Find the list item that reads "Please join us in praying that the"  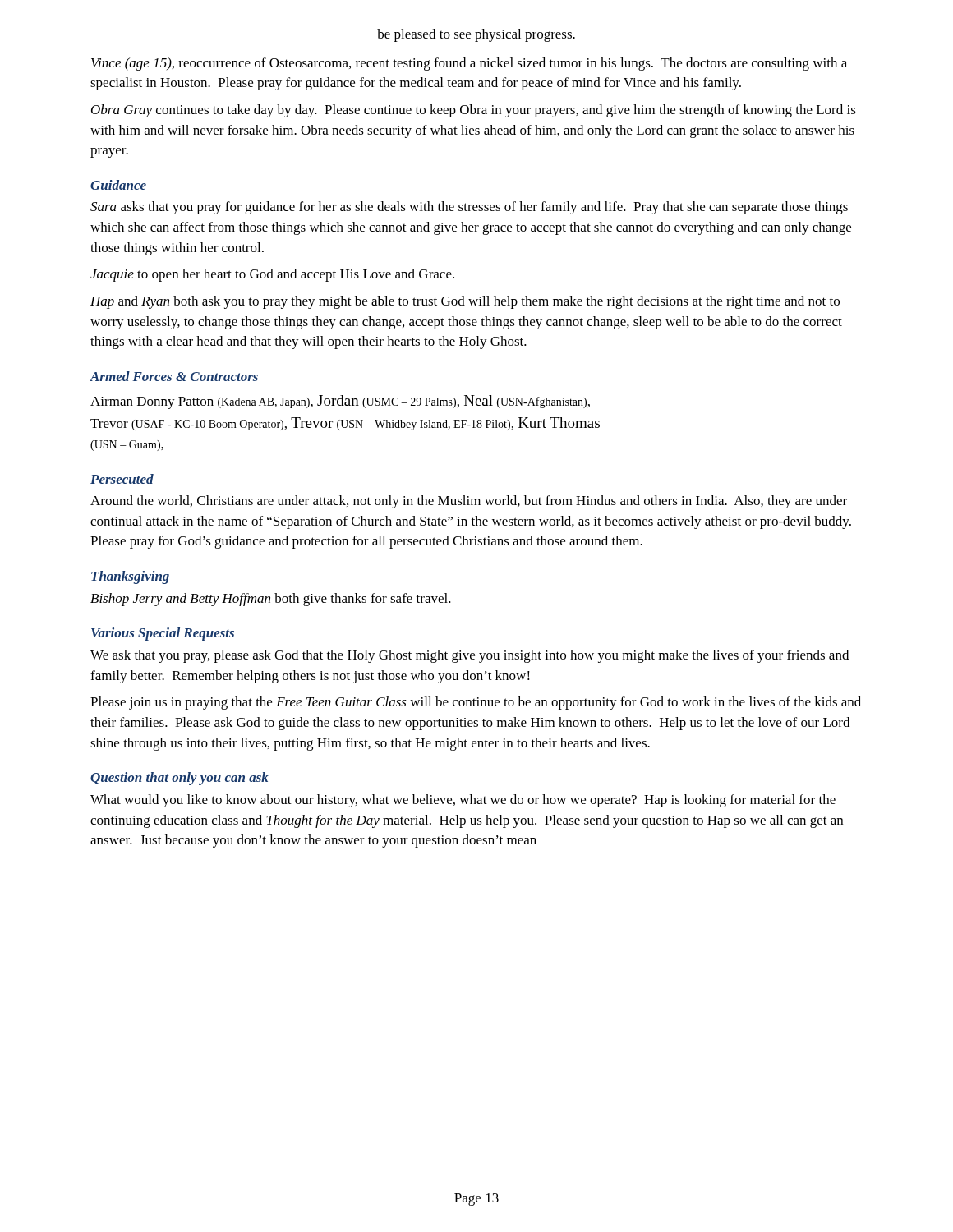pos(476,722)
